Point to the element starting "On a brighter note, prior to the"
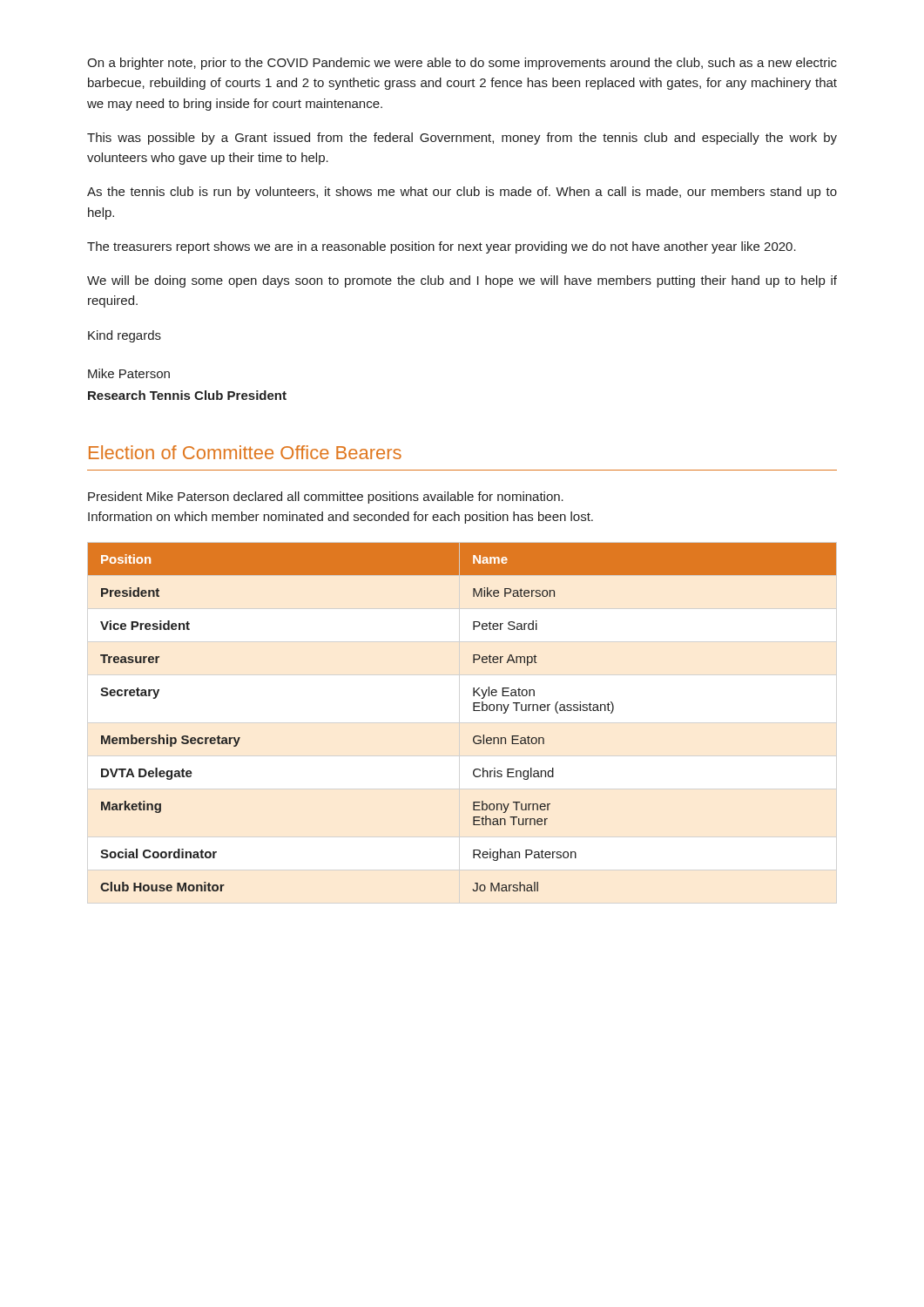Image resolution: width=924 pixels, height=1307 pixels. (462, 83)
